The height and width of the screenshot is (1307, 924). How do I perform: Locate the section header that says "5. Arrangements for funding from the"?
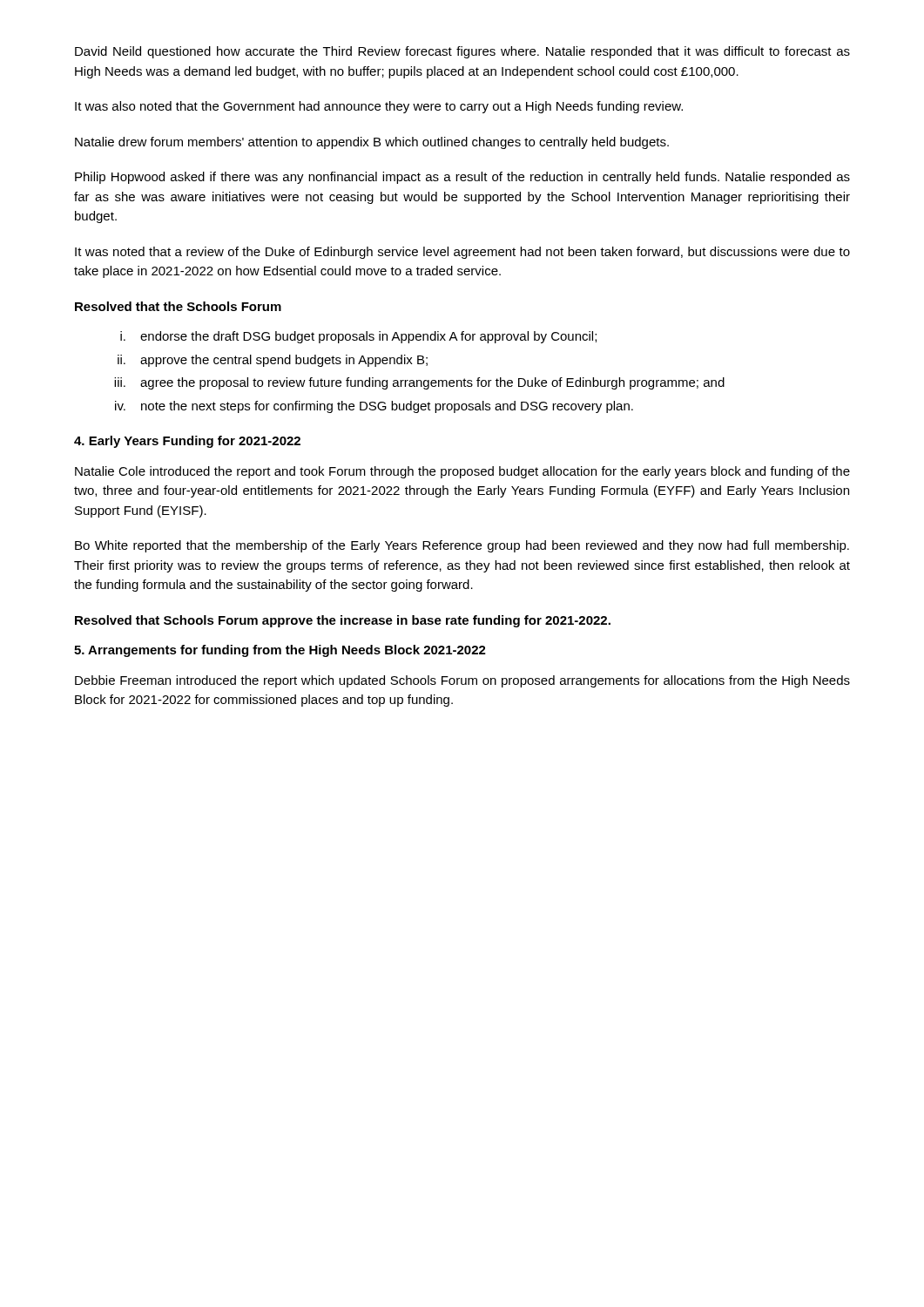(280, 650)
